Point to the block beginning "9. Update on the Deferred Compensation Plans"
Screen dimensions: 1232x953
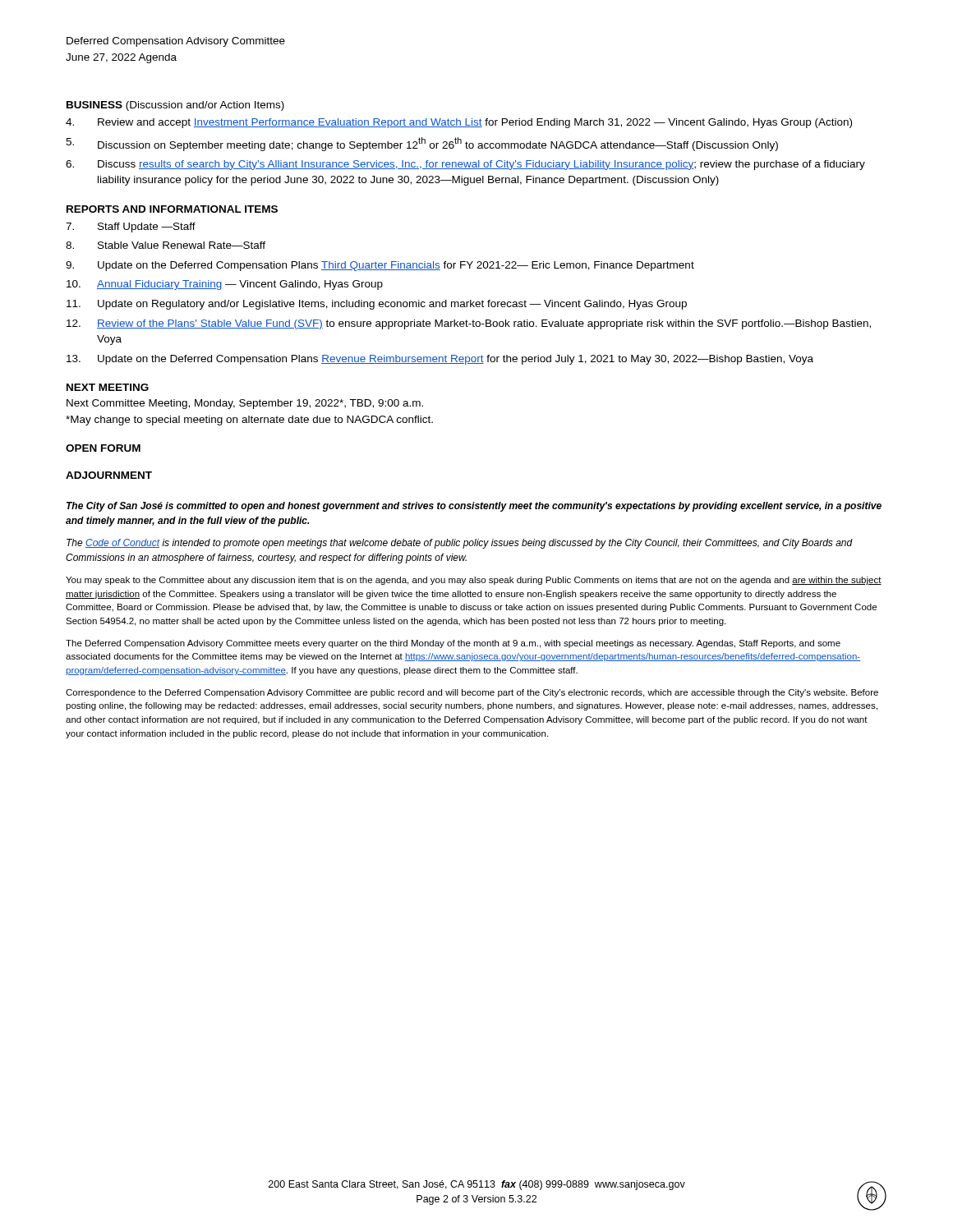point(476,265)
